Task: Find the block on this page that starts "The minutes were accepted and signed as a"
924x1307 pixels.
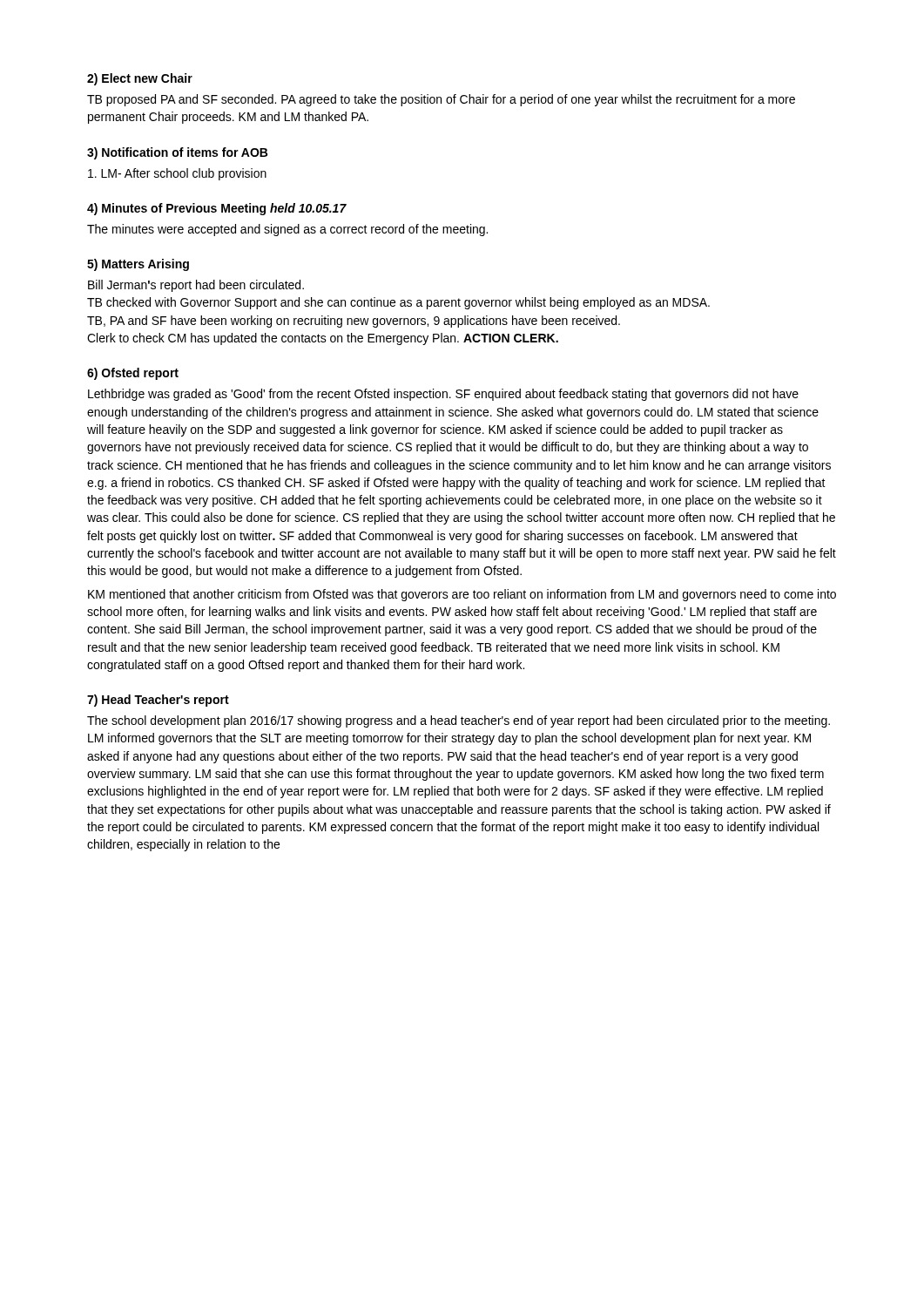Action: click(288, 229)
